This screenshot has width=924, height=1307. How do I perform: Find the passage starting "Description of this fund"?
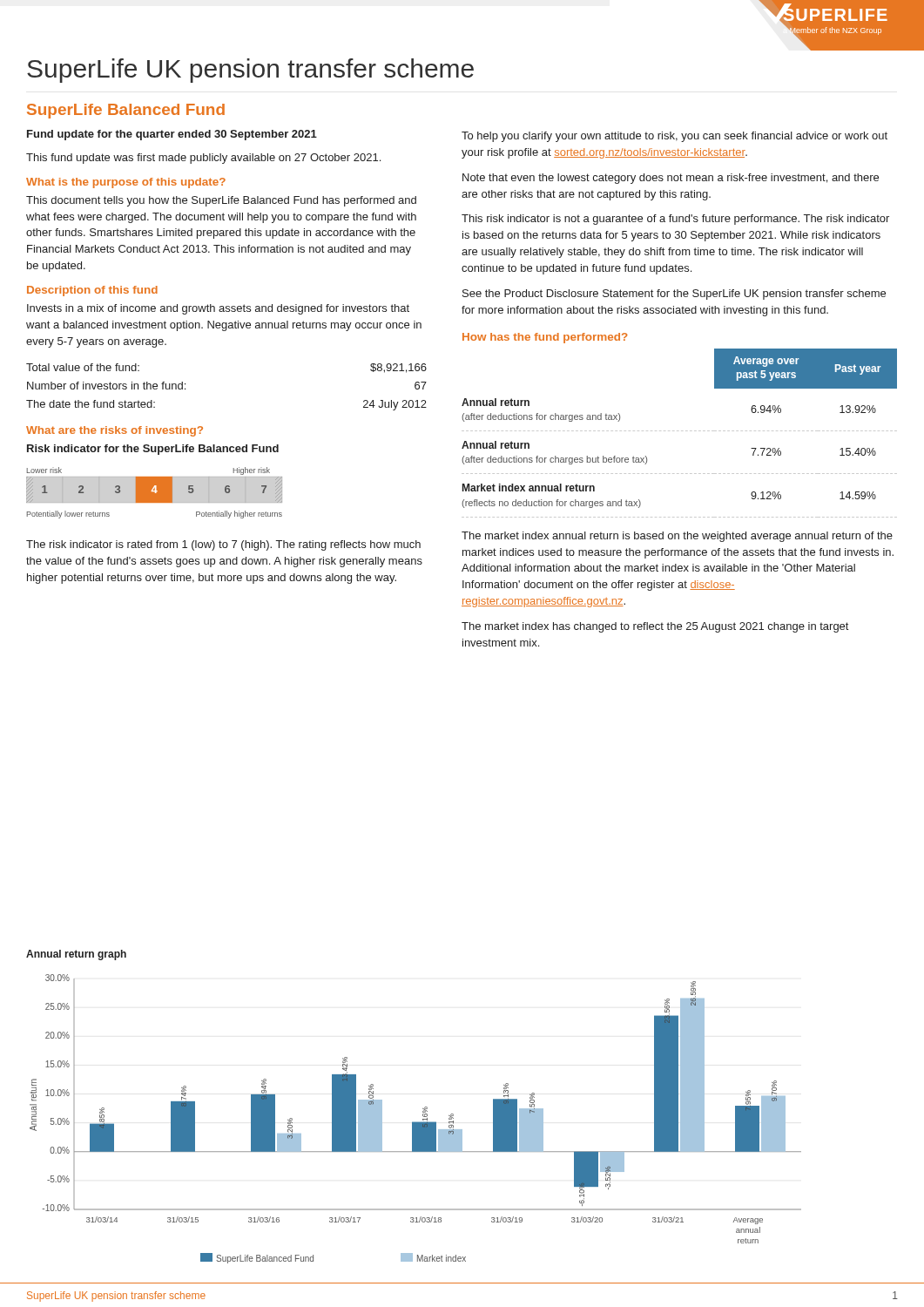(x=92, y=290)
